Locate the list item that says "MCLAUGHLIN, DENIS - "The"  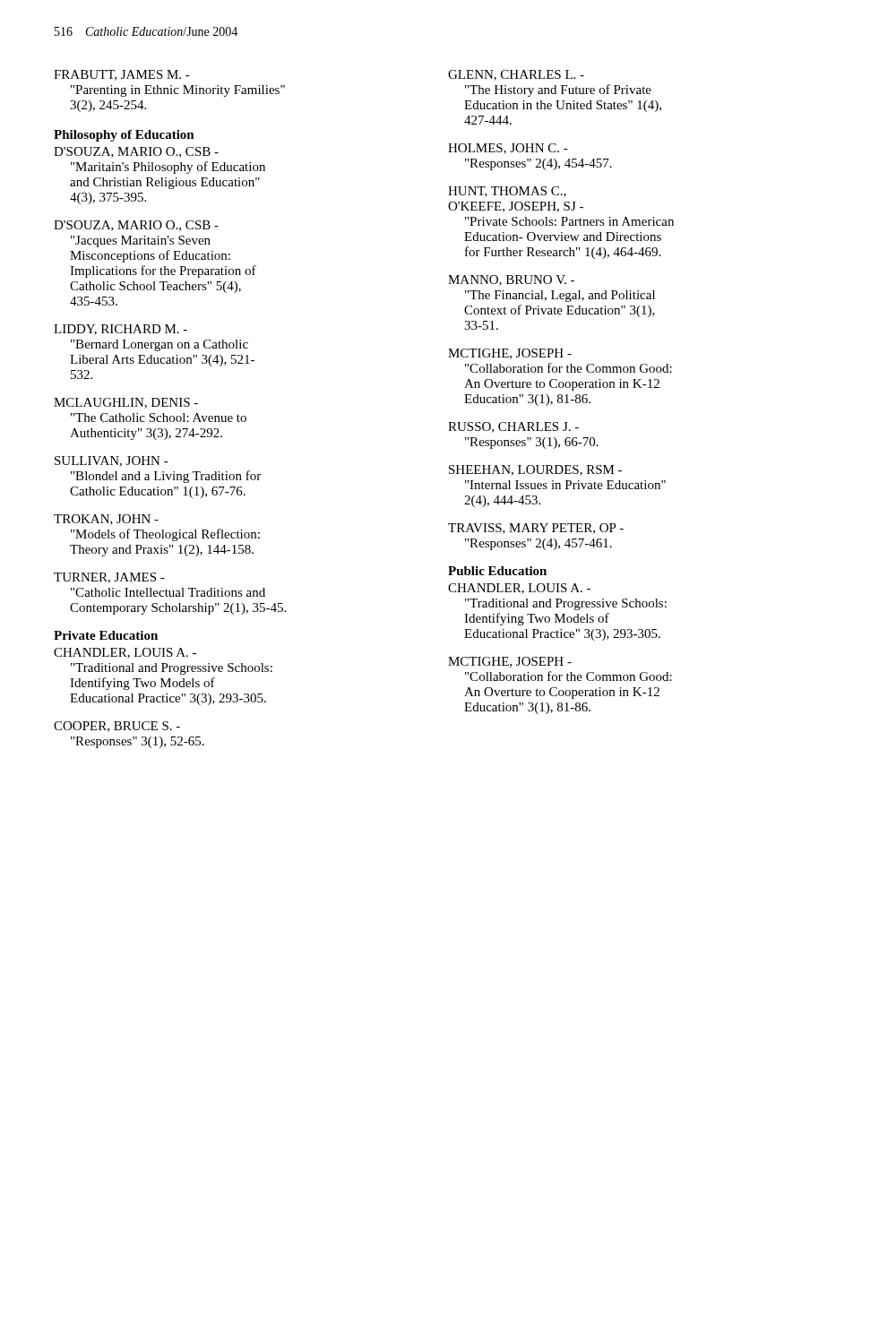pos(237,418)
